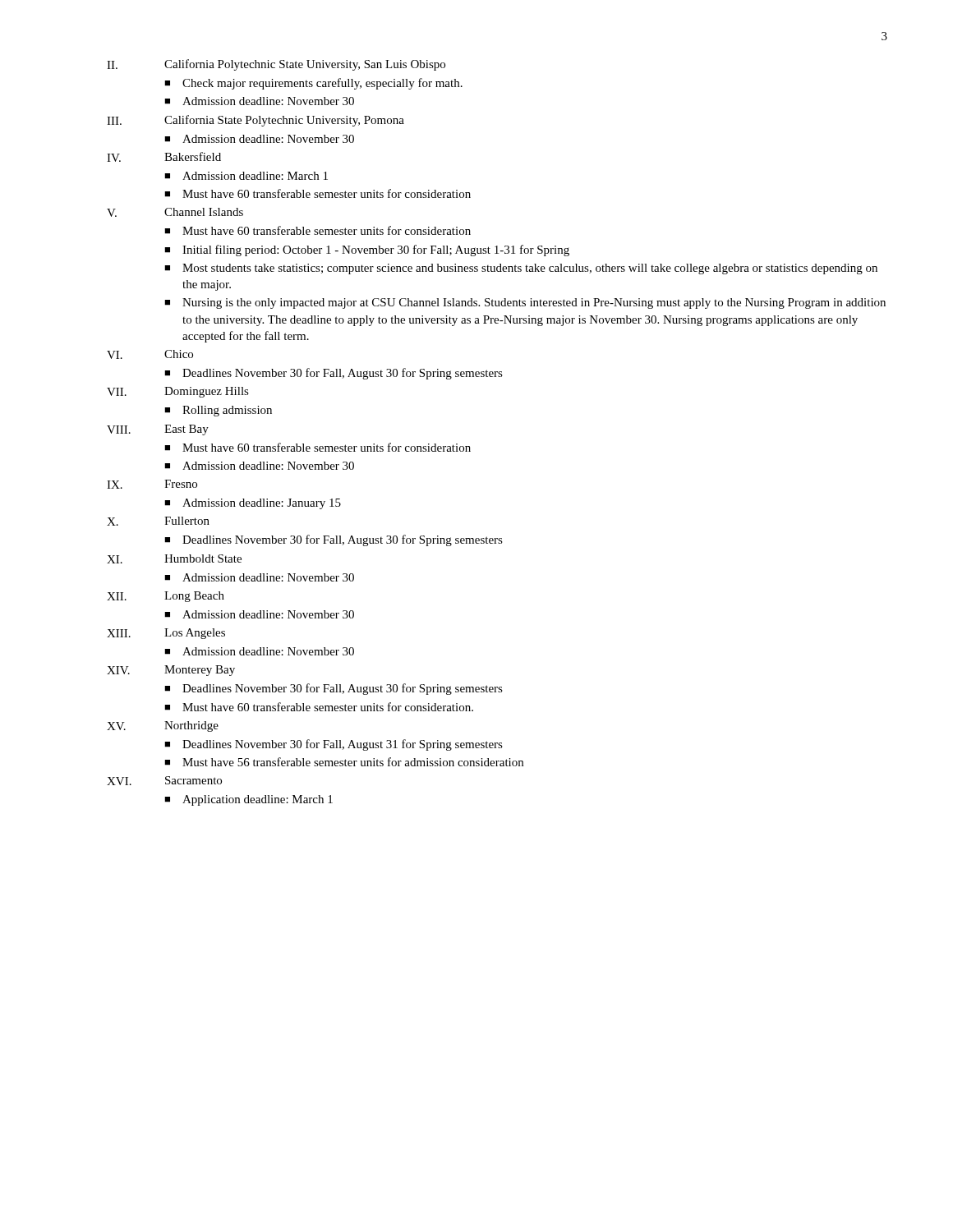Navigate to the text starting "VIII. East Bay ■Must"
Image resolution: width=953 pixels, height=1232 pixels.
(289, 447)
